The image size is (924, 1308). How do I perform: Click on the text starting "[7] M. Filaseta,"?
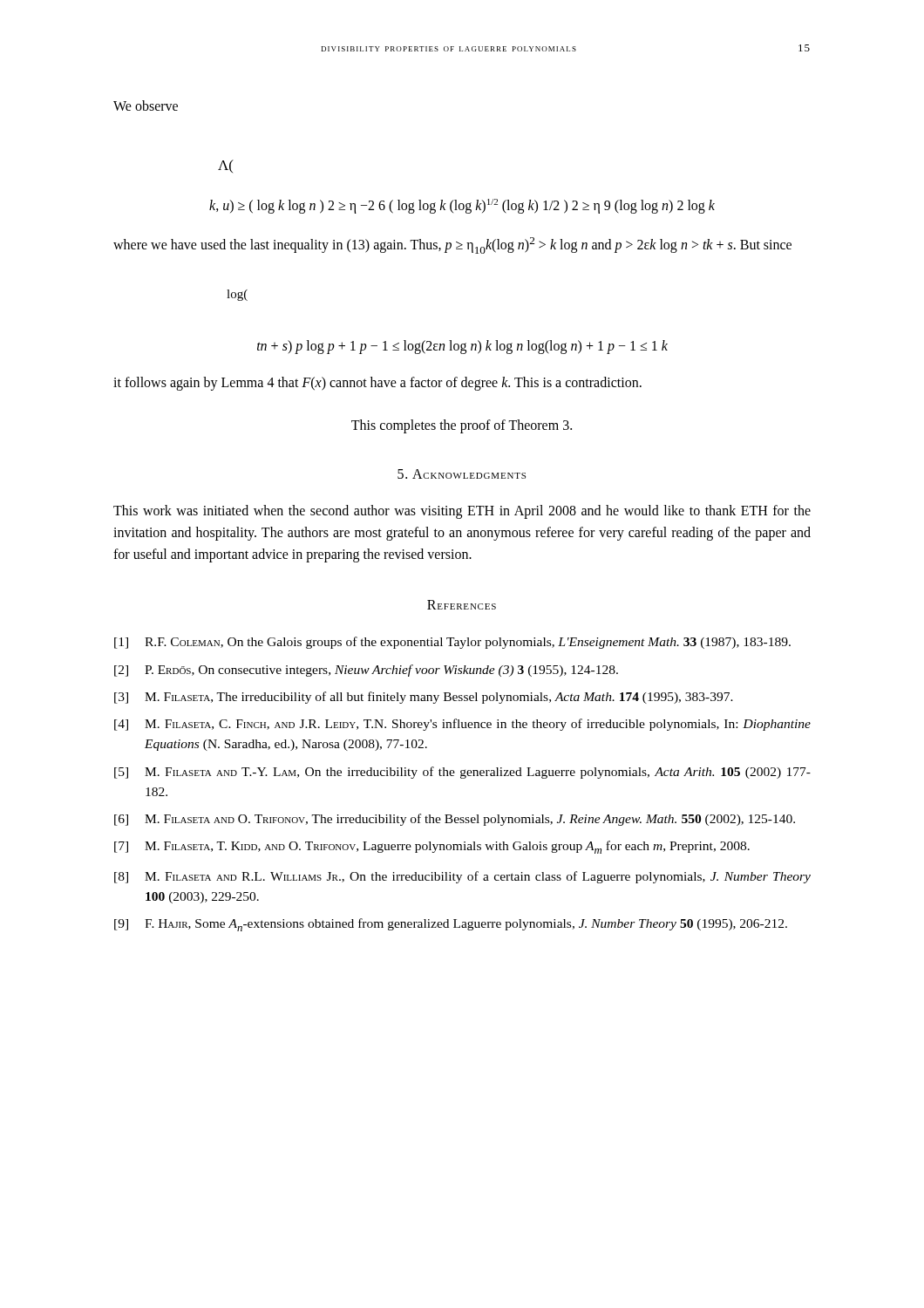point(462,847)
